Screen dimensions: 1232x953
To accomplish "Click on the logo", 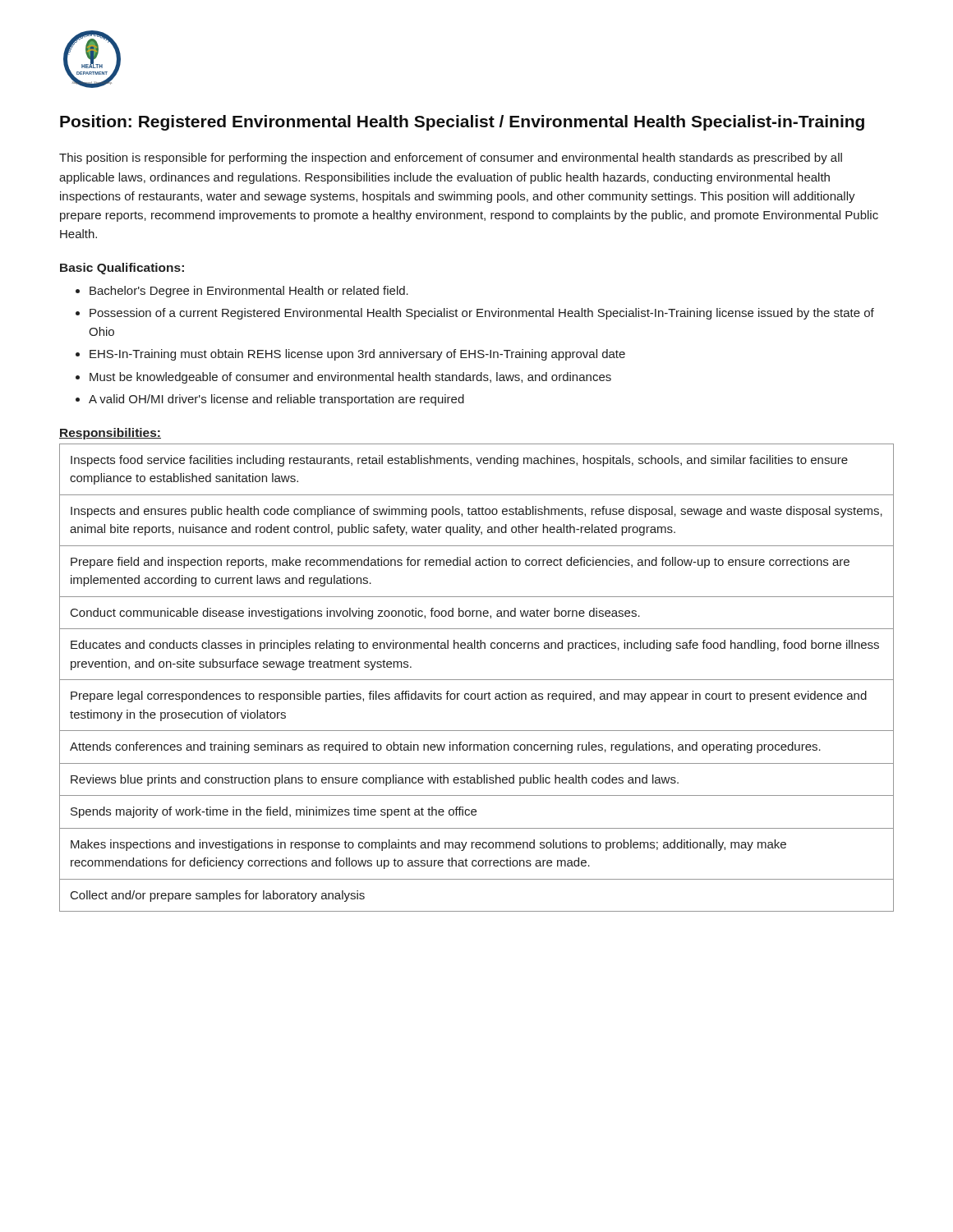I will tap(476, 62).
